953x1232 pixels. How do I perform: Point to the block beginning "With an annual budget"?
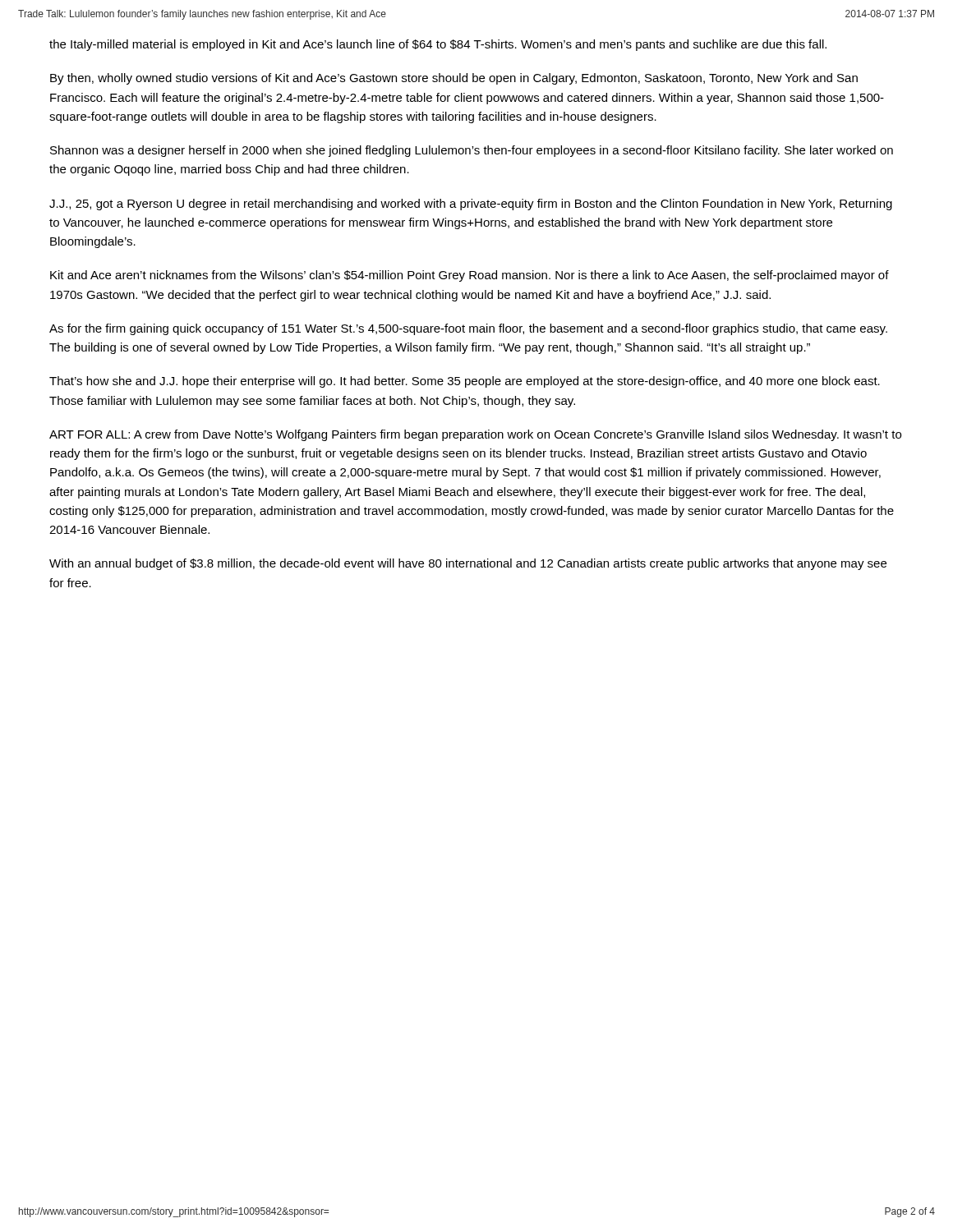[x=468, y=573]
